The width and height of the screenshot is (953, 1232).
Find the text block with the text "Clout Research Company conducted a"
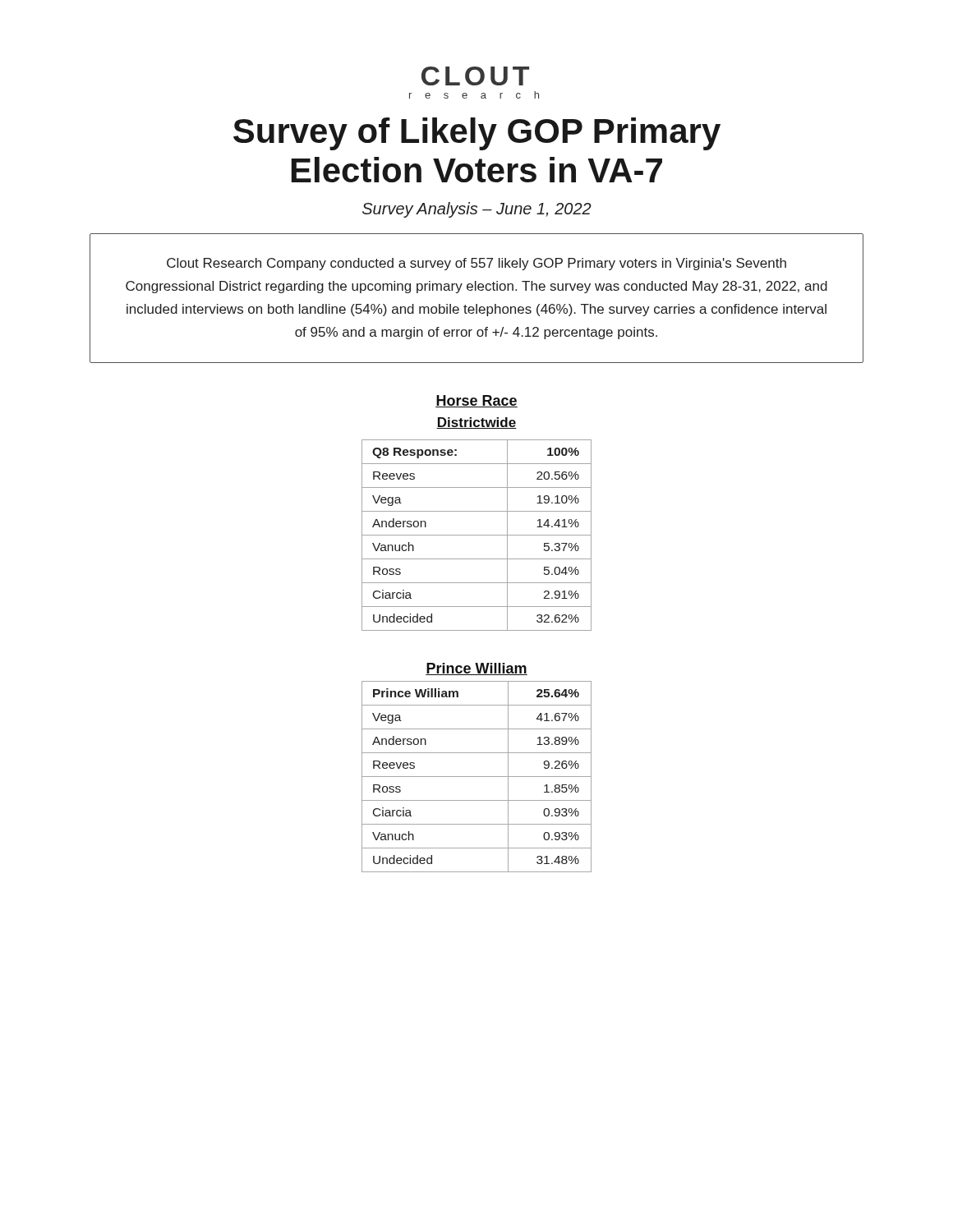476,297
